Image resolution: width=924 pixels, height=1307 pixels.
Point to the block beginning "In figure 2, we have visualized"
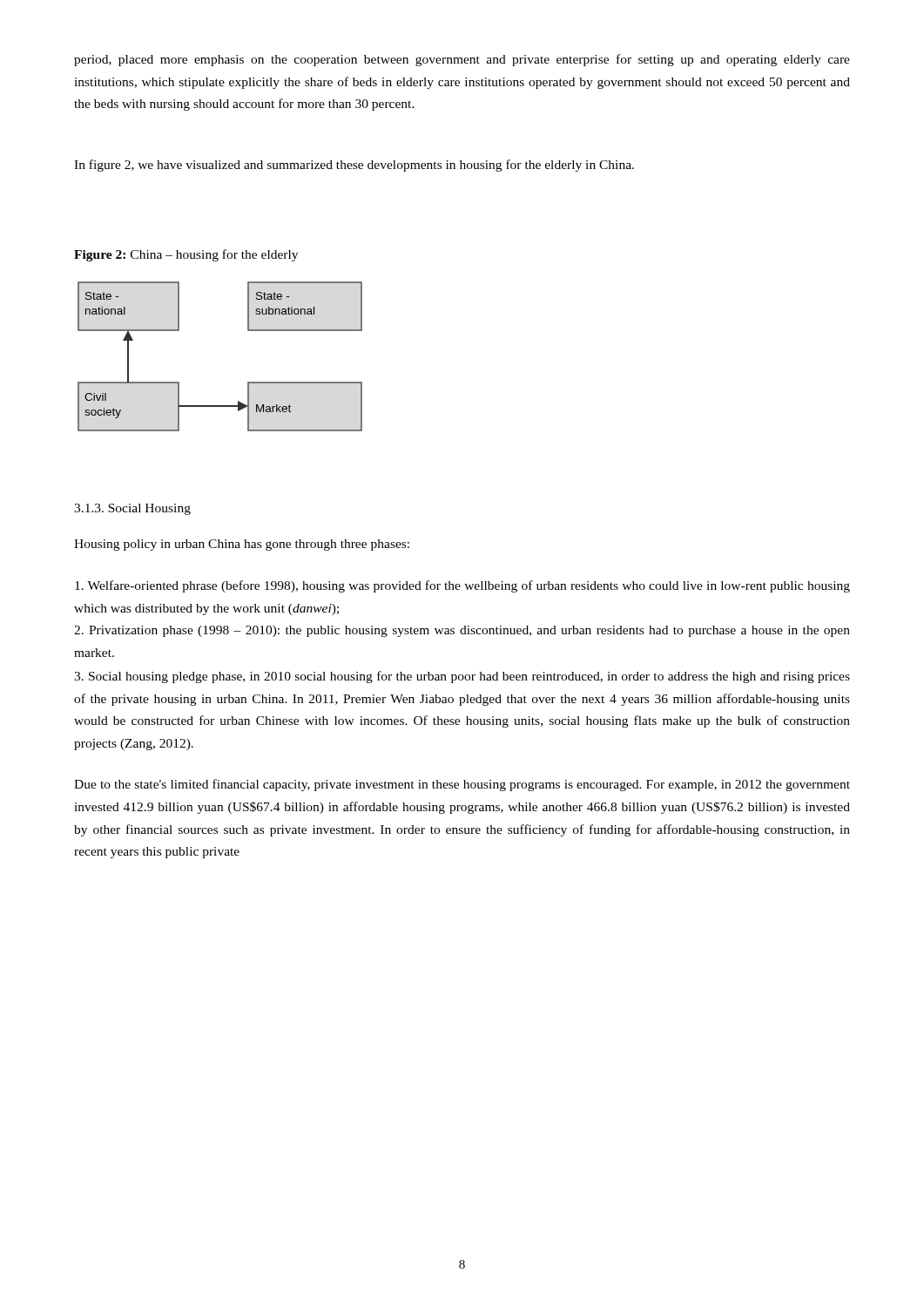pos(462,164)
